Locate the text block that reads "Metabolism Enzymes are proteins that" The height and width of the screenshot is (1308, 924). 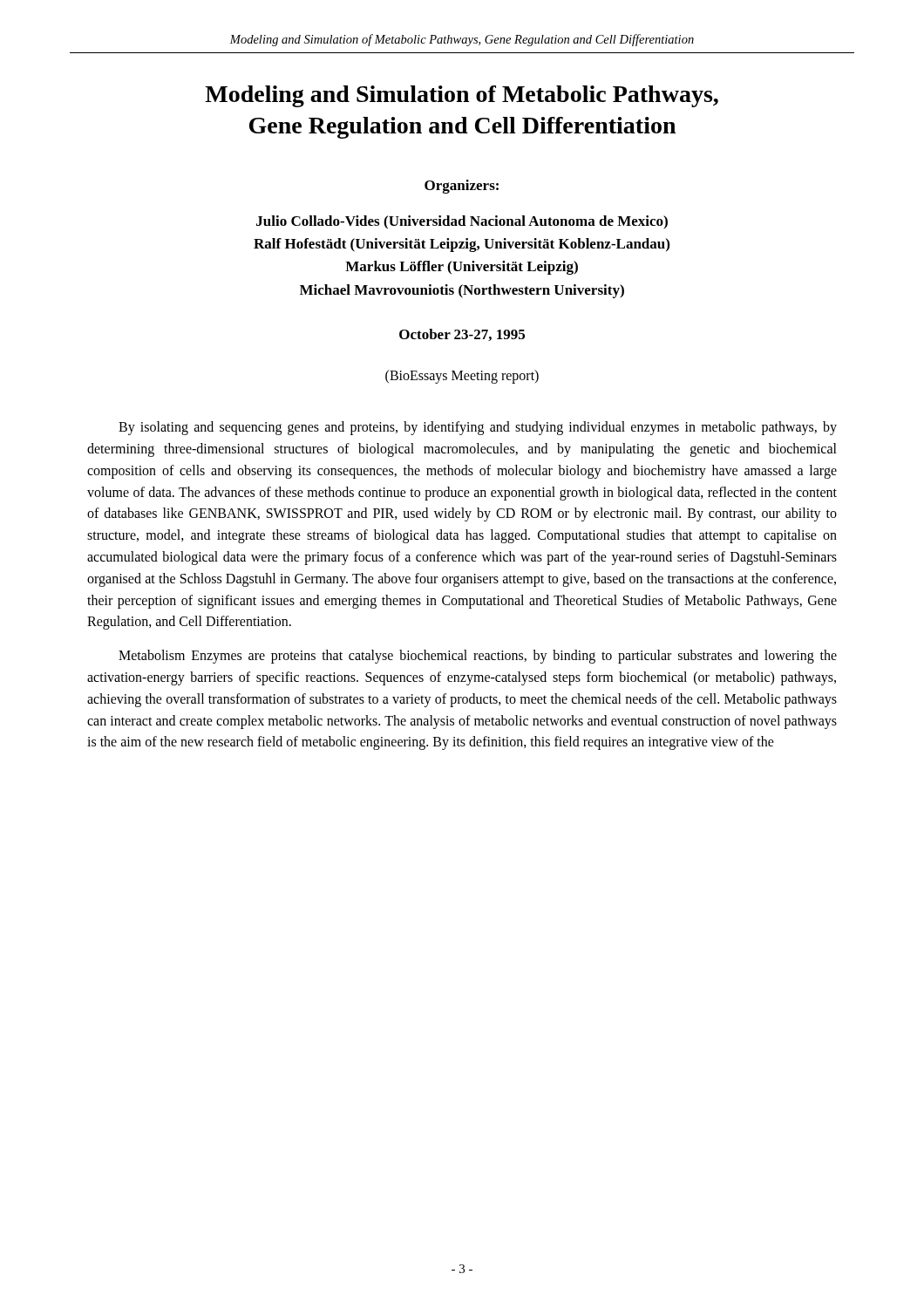pos(462,699)
